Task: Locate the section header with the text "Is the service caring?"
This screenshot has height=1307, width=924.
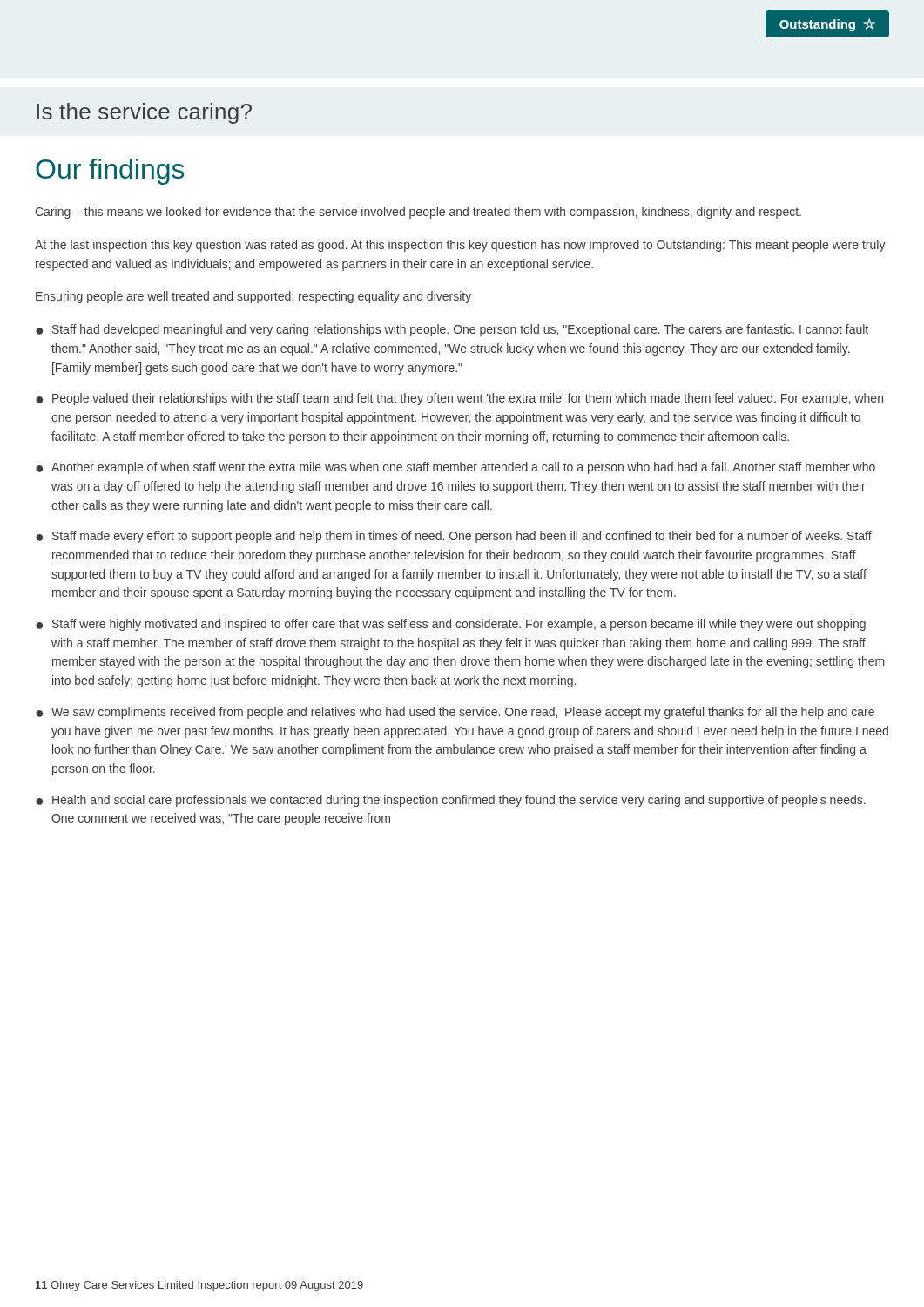Action: point(144,111)
